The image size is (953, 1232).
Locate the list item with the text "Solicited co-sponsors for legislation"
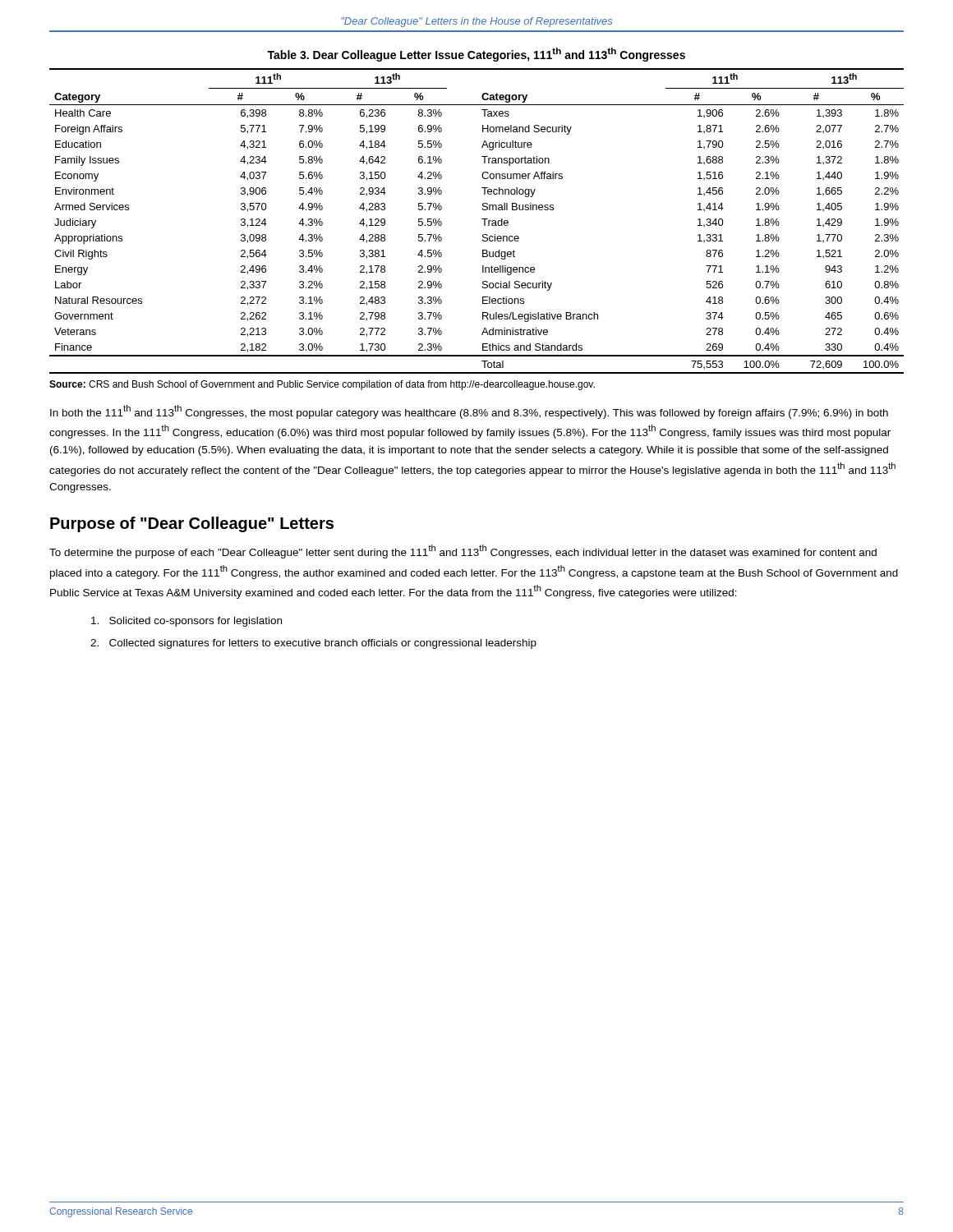coord(187,621)
